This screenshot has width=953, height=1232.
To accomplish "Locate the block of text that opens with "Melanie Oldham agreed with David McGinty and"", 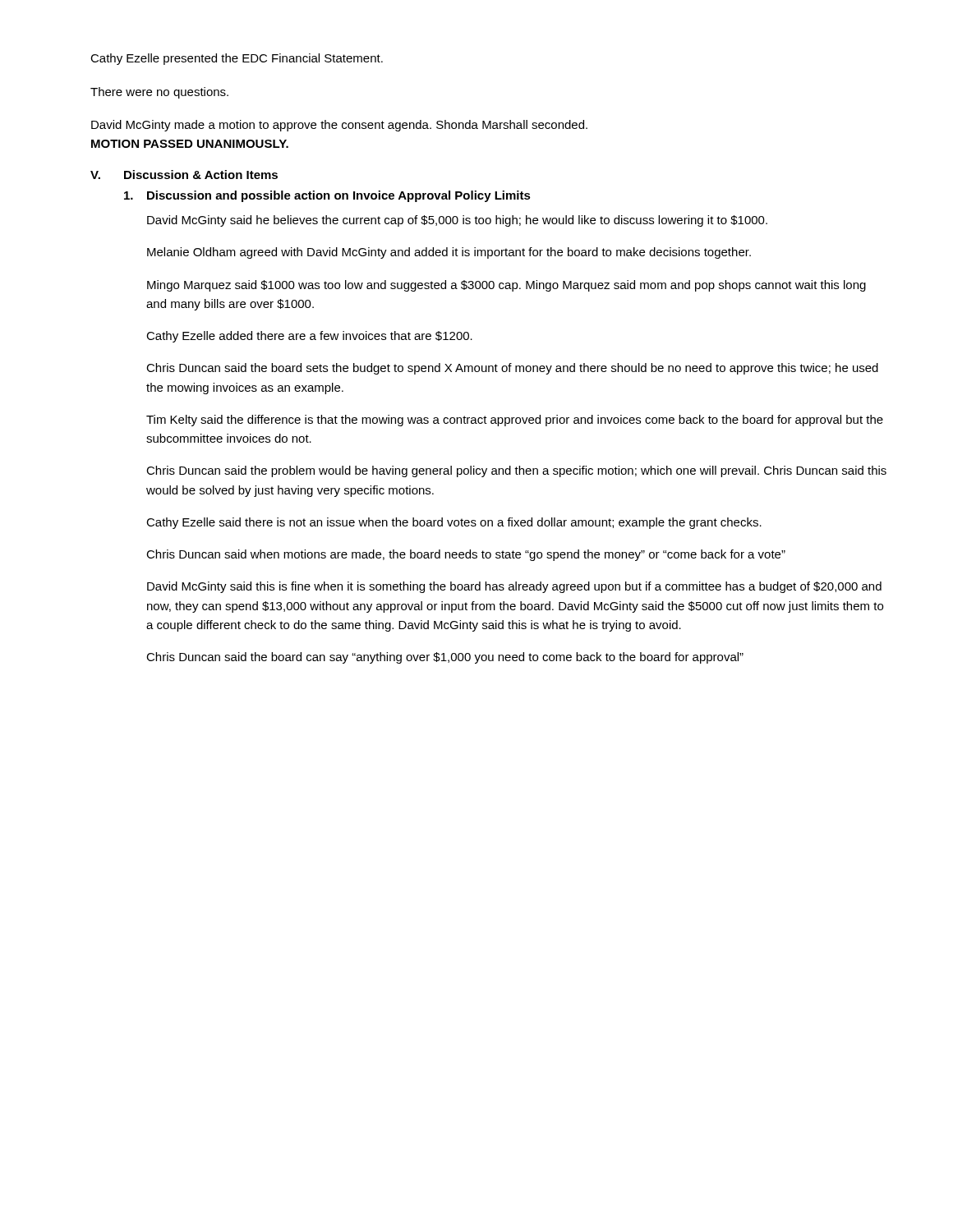I will (449, 252).
